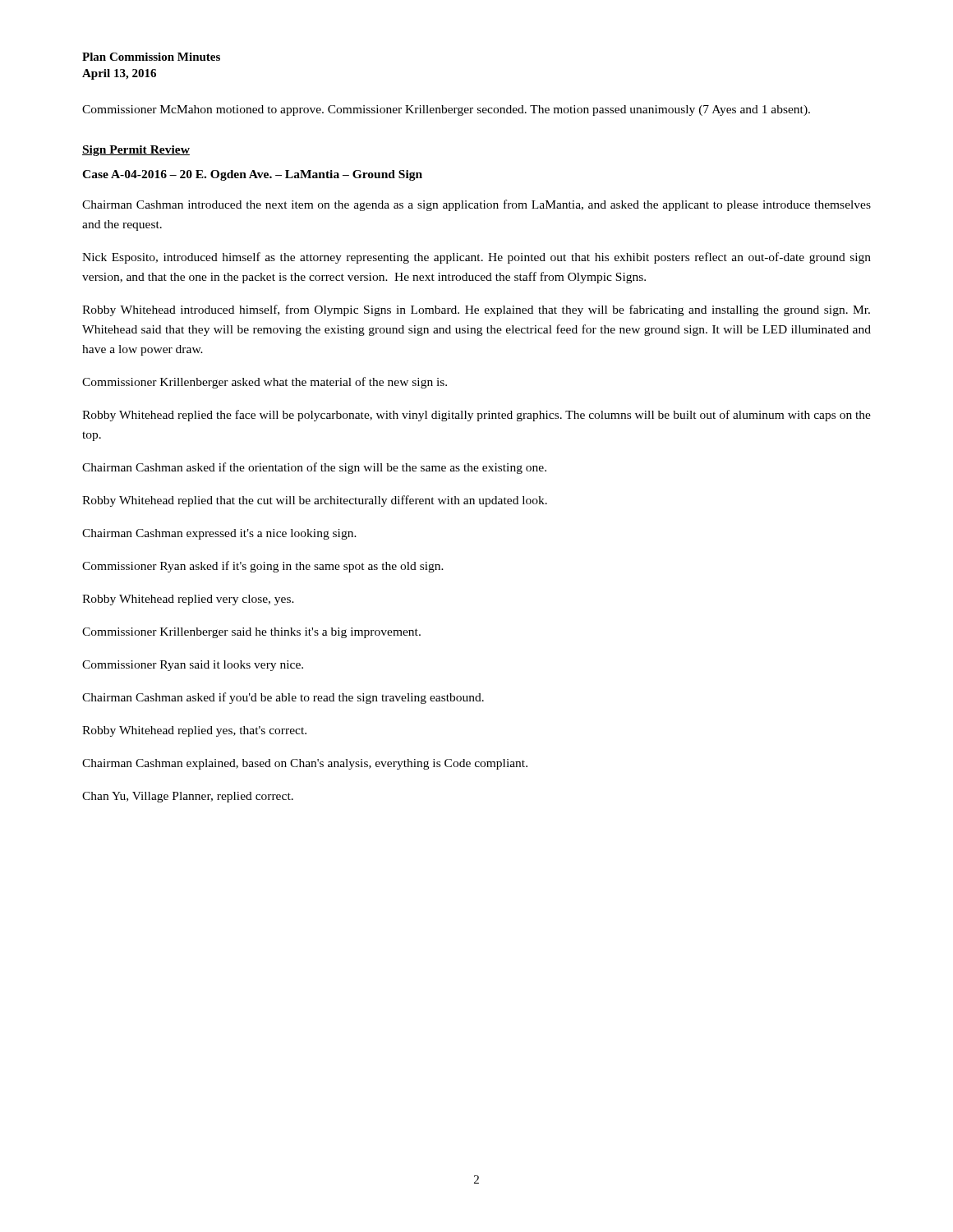Find the block on this page that starts "Commissioner Krillenberger said he thinks"
This screenshot has height=1232, width=953.
(252, 631)
